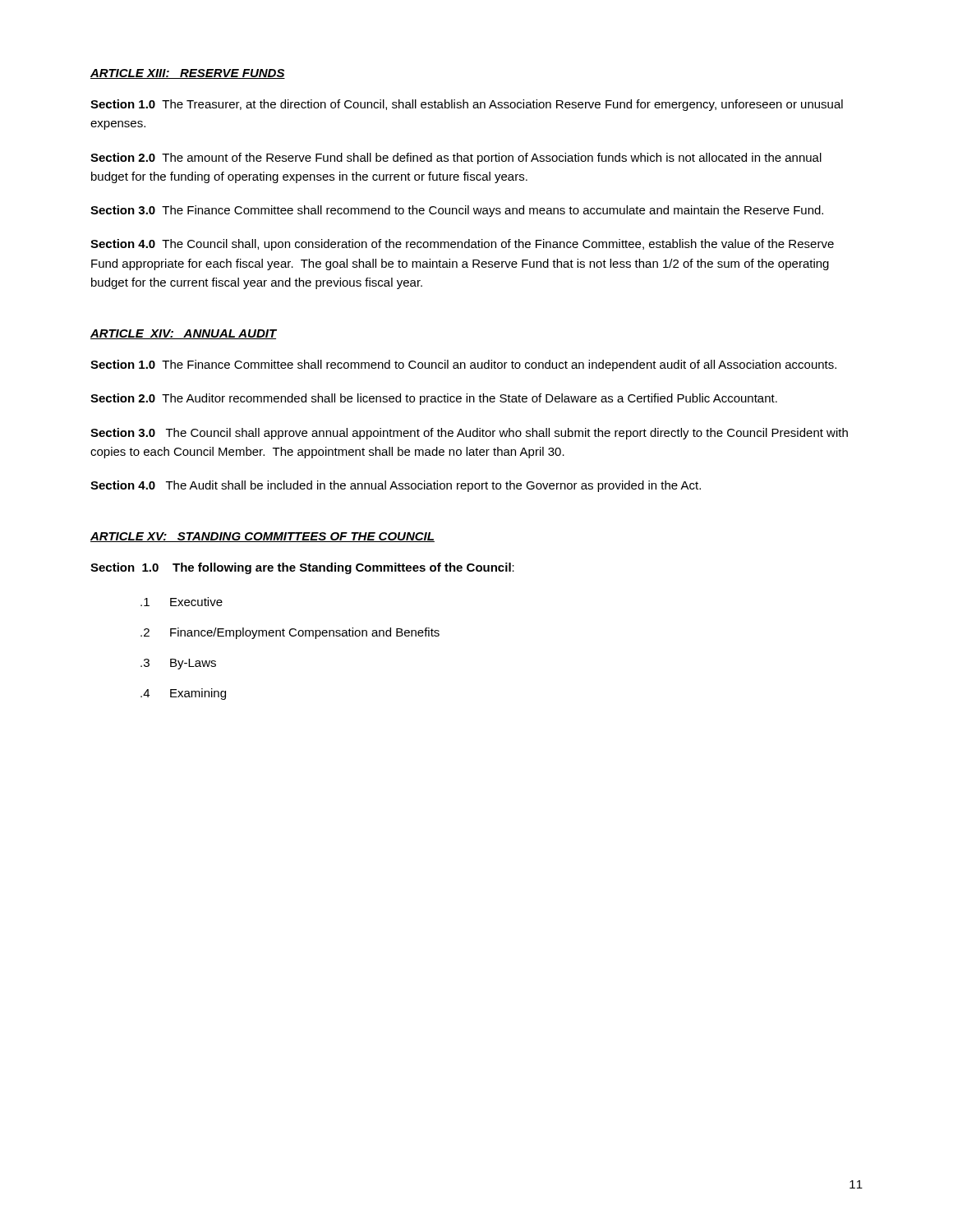
Task: Point to the block beginning "Section 1.0 The Finance Committee"
Action: 464,364
